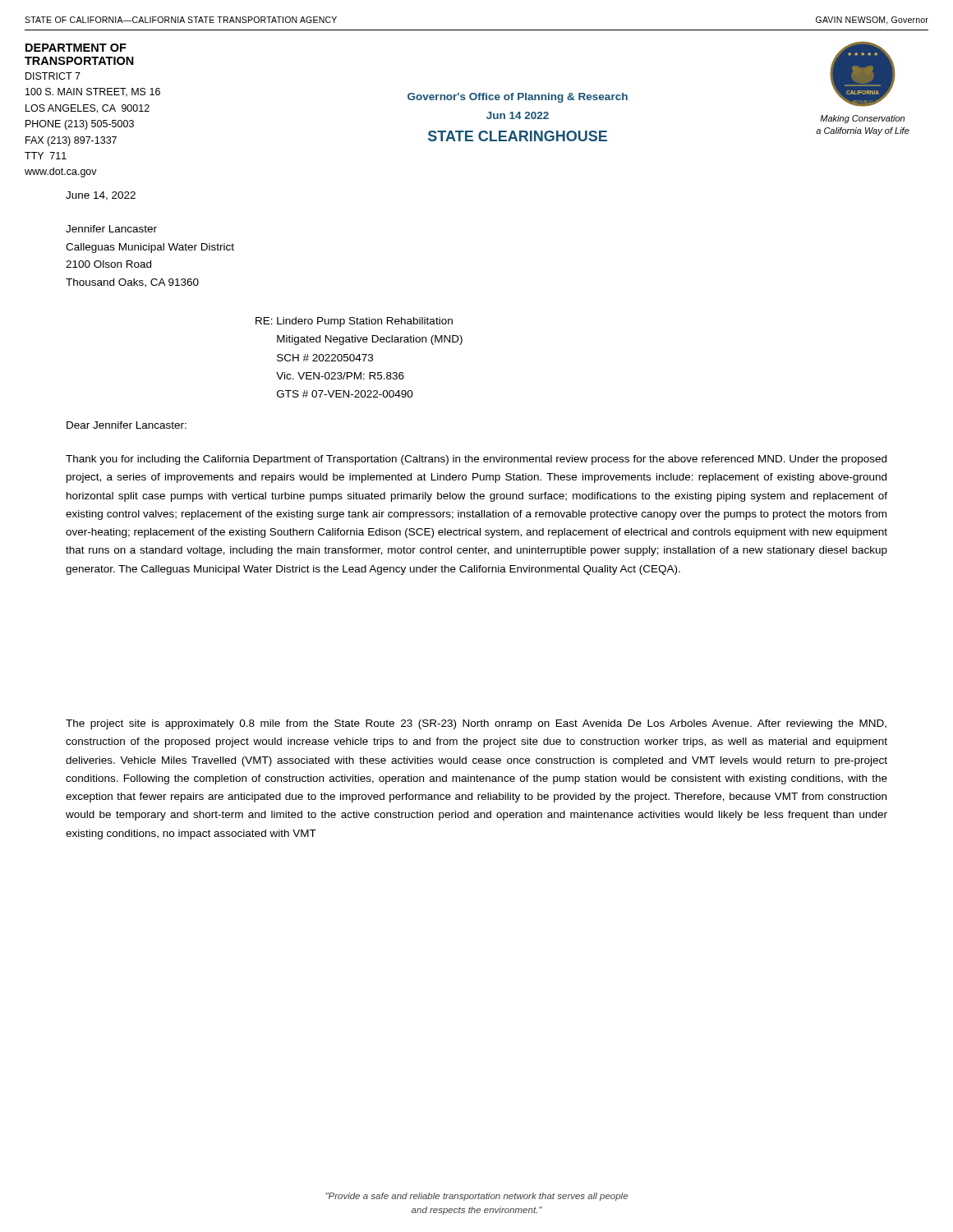Locate the text block starting "RE: Lindero Pump"

tap(359, 357)
